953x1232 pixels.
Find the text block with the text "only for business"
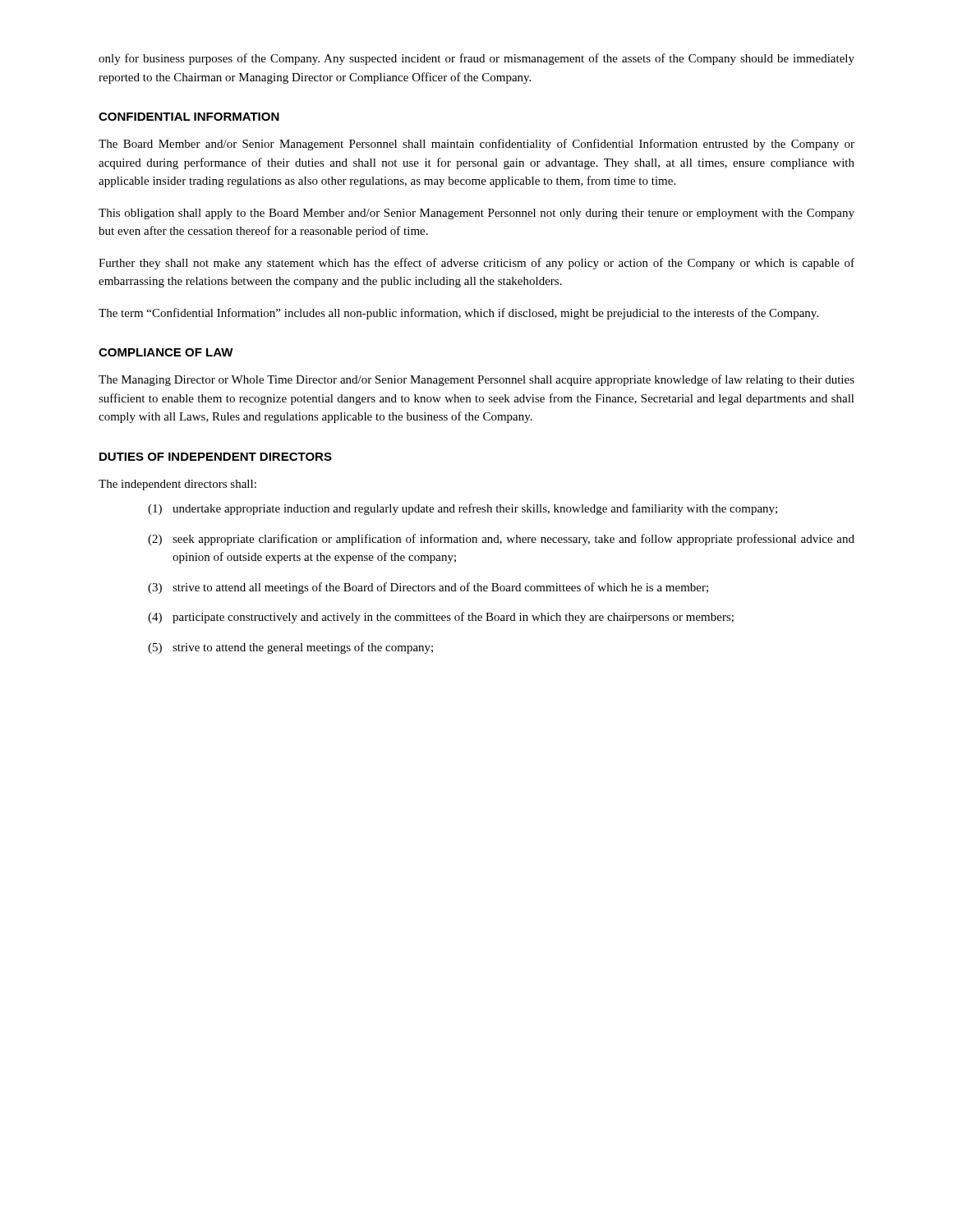tap(476, 68)
